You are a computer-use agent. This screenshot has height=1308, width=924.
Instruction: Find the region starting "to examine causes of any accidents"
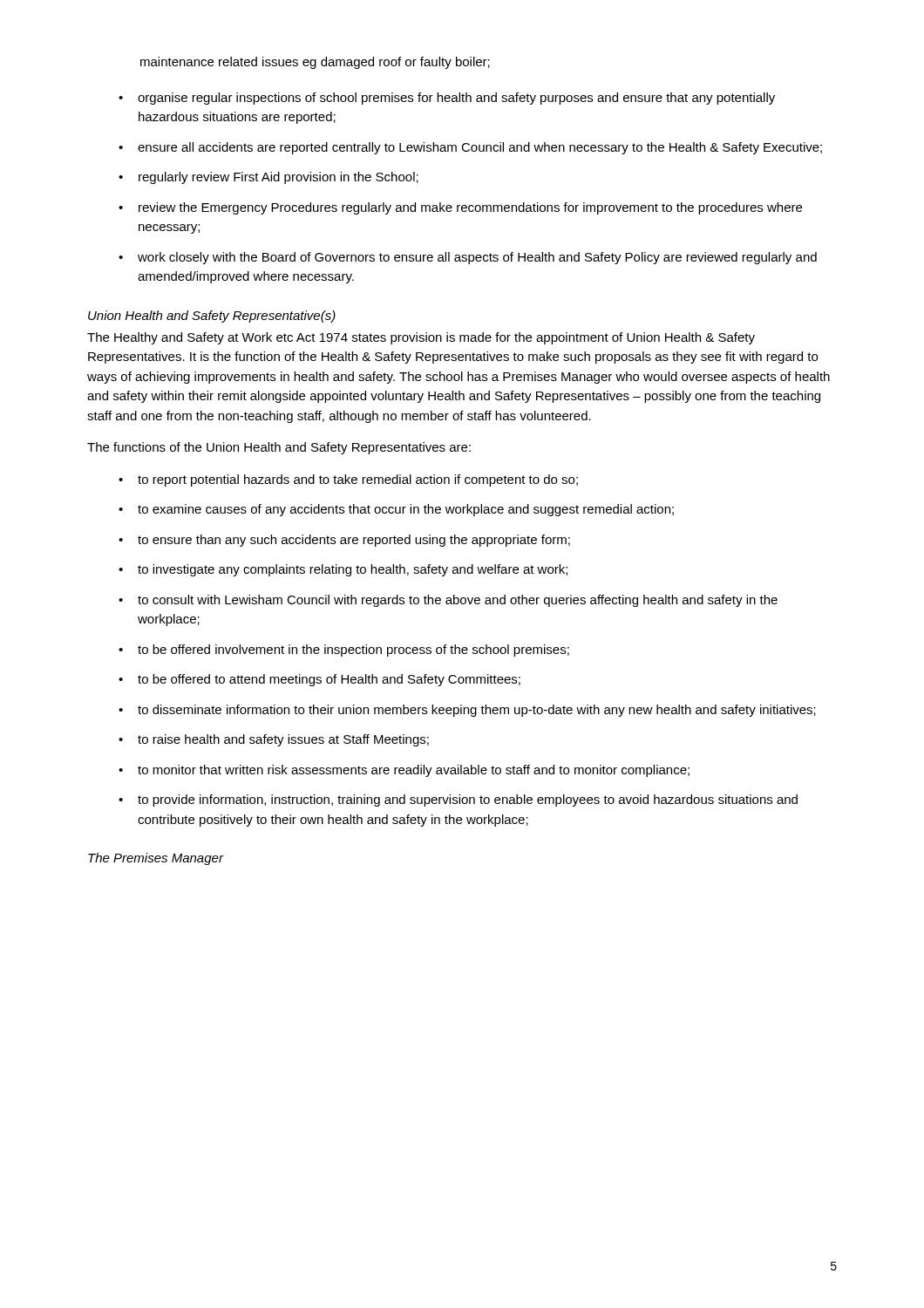click(x=406, y=509)
